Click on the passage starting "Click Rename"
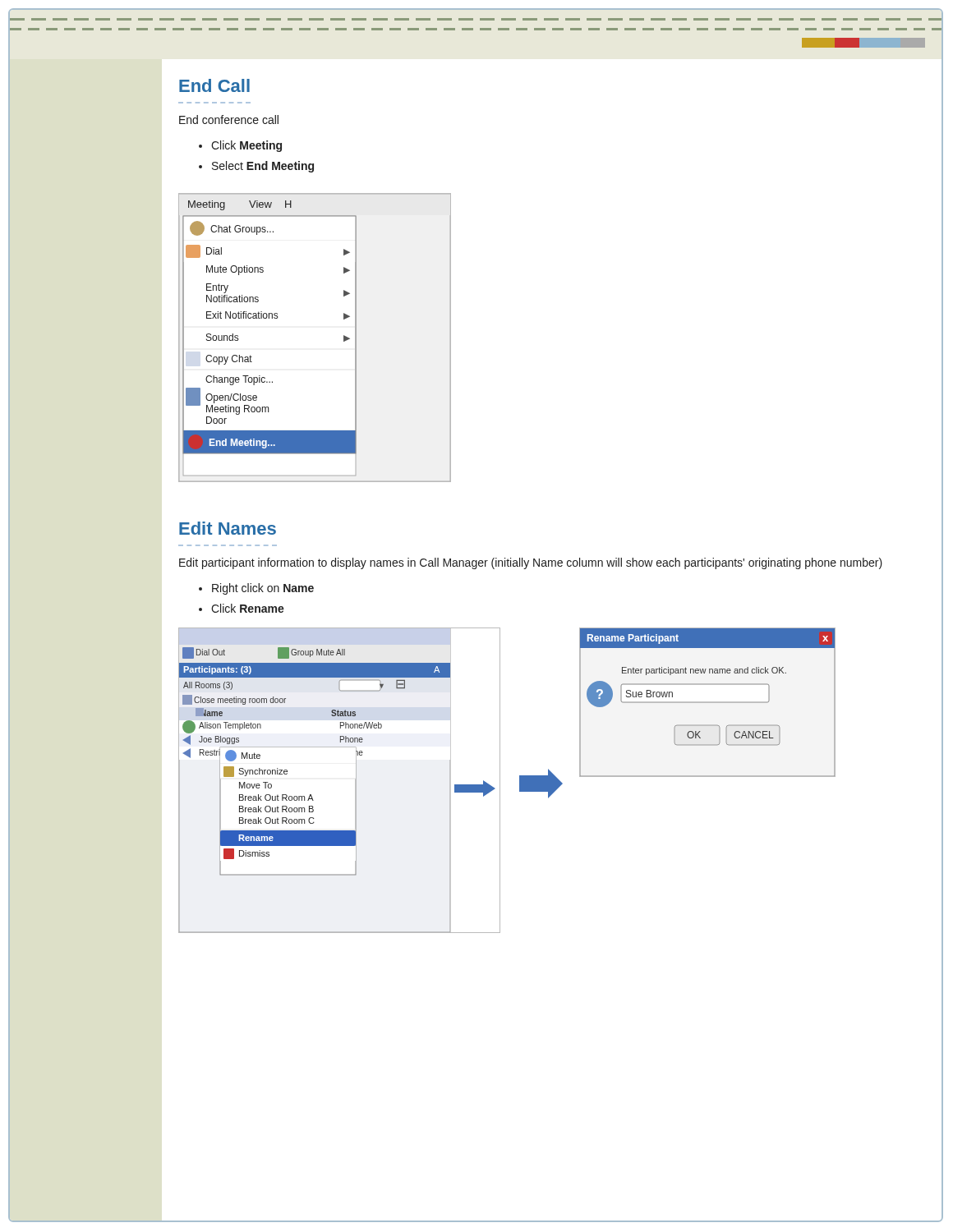The height and width of the screenshot is (1232, 953). 248,609
